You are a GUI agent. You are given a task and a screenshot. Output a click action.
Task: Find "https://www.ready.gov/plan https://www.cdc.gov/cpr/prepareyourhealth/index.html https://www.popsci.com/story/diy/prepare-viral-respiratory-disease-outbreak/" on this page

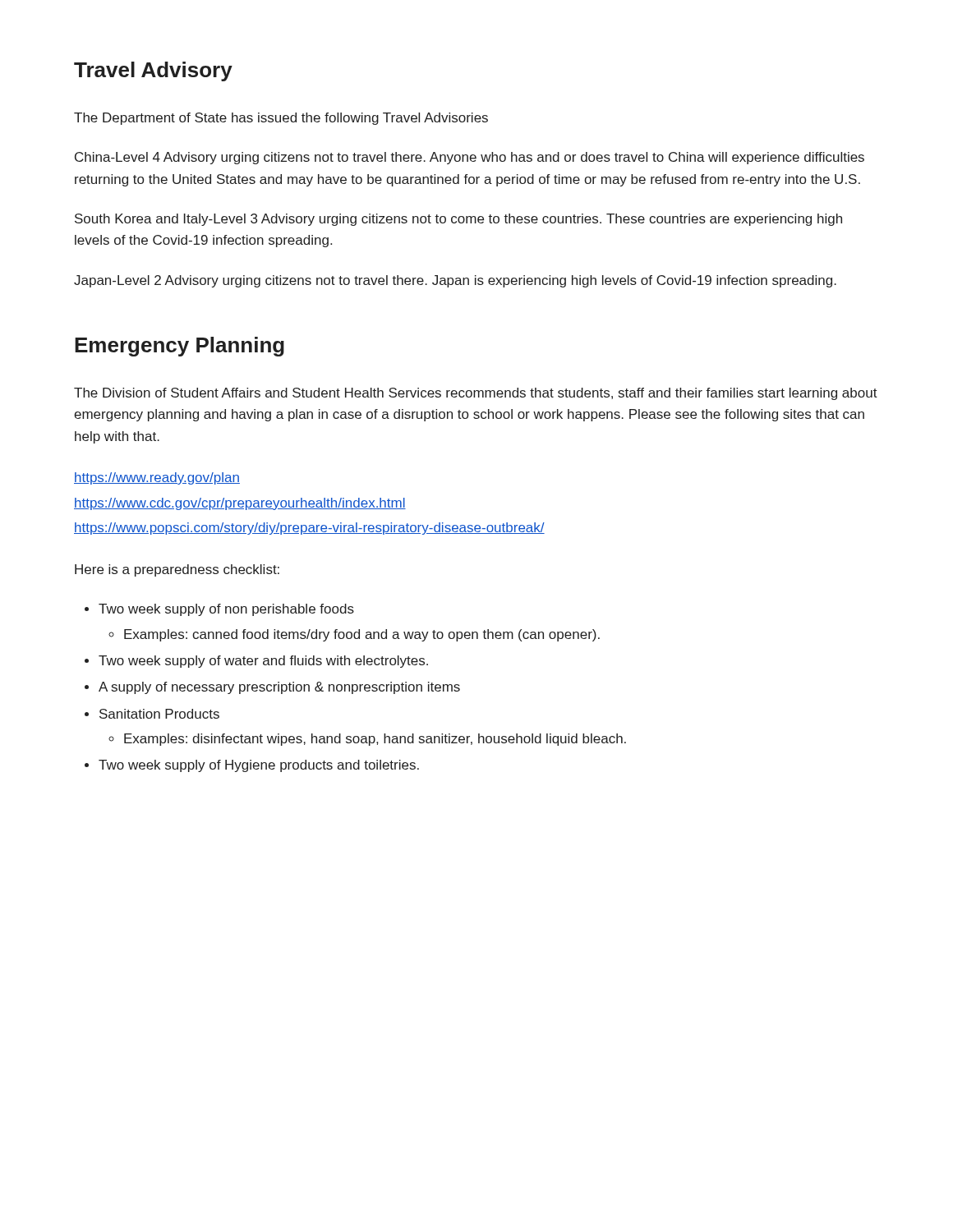pyautogui.click(x=157, y=478)
